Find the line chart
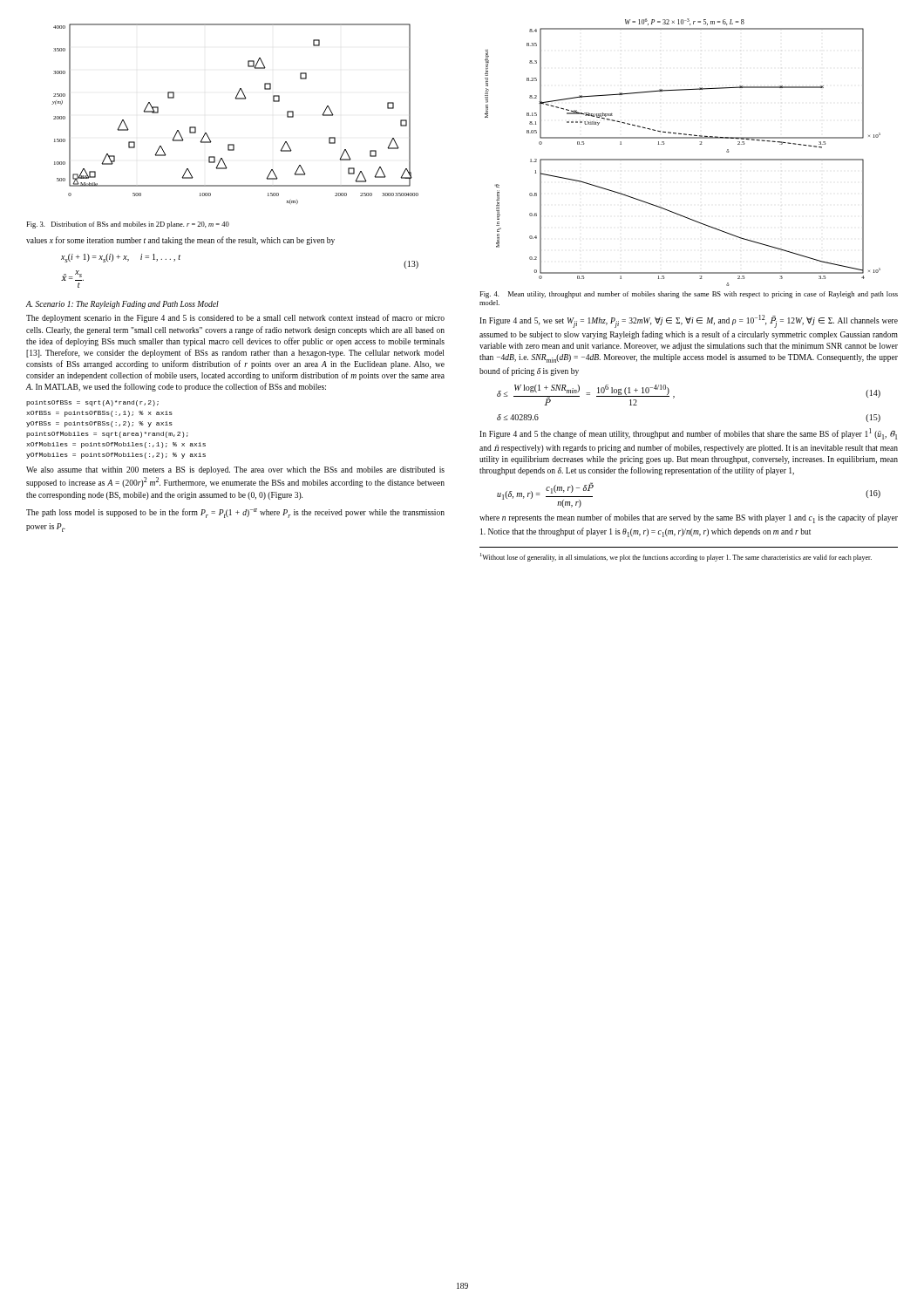Viewport: 924px width, 1308px height. click(684, 151)
